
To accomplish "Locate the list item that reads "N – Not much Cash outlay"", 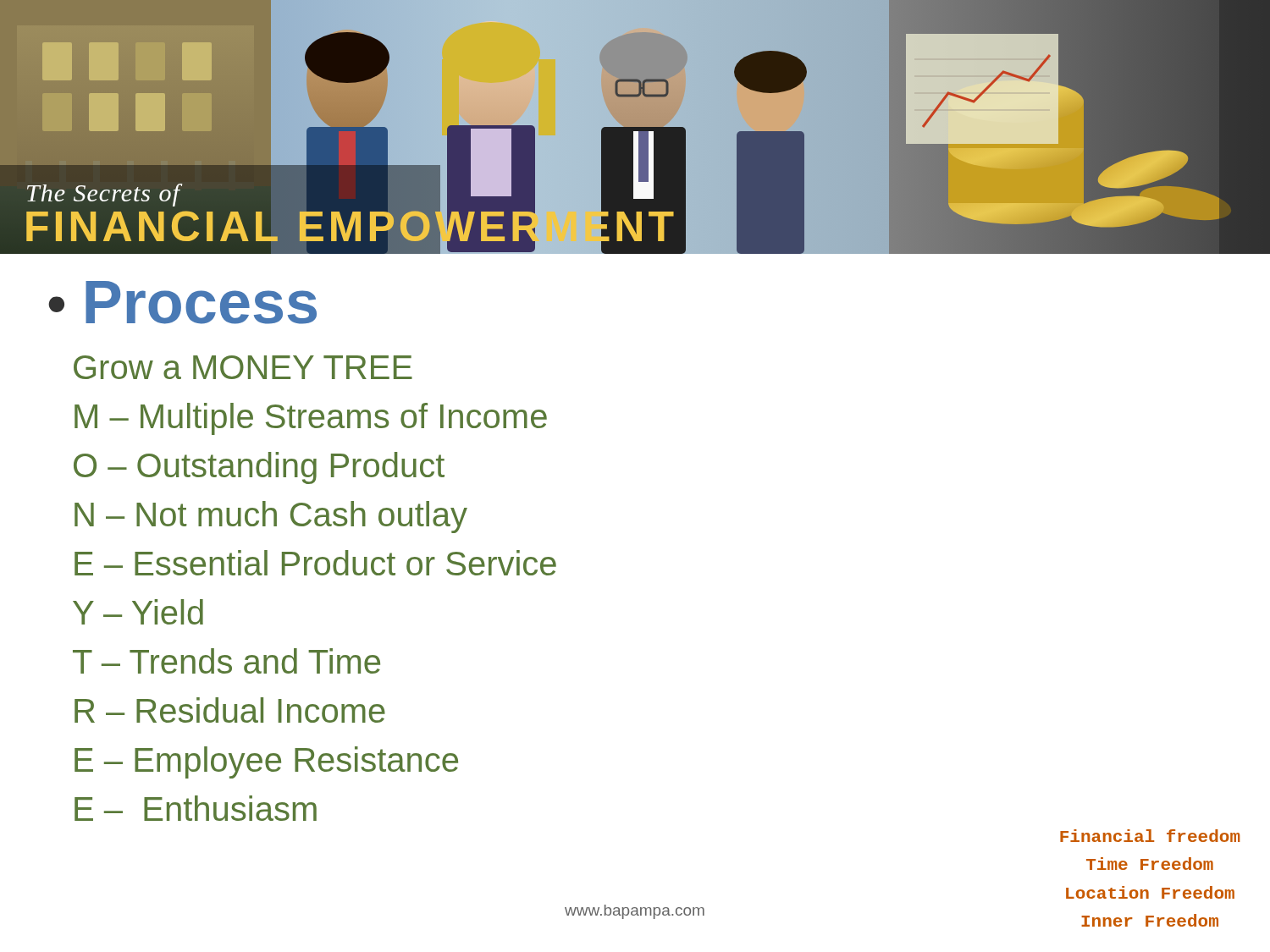I will pos(270,515).
